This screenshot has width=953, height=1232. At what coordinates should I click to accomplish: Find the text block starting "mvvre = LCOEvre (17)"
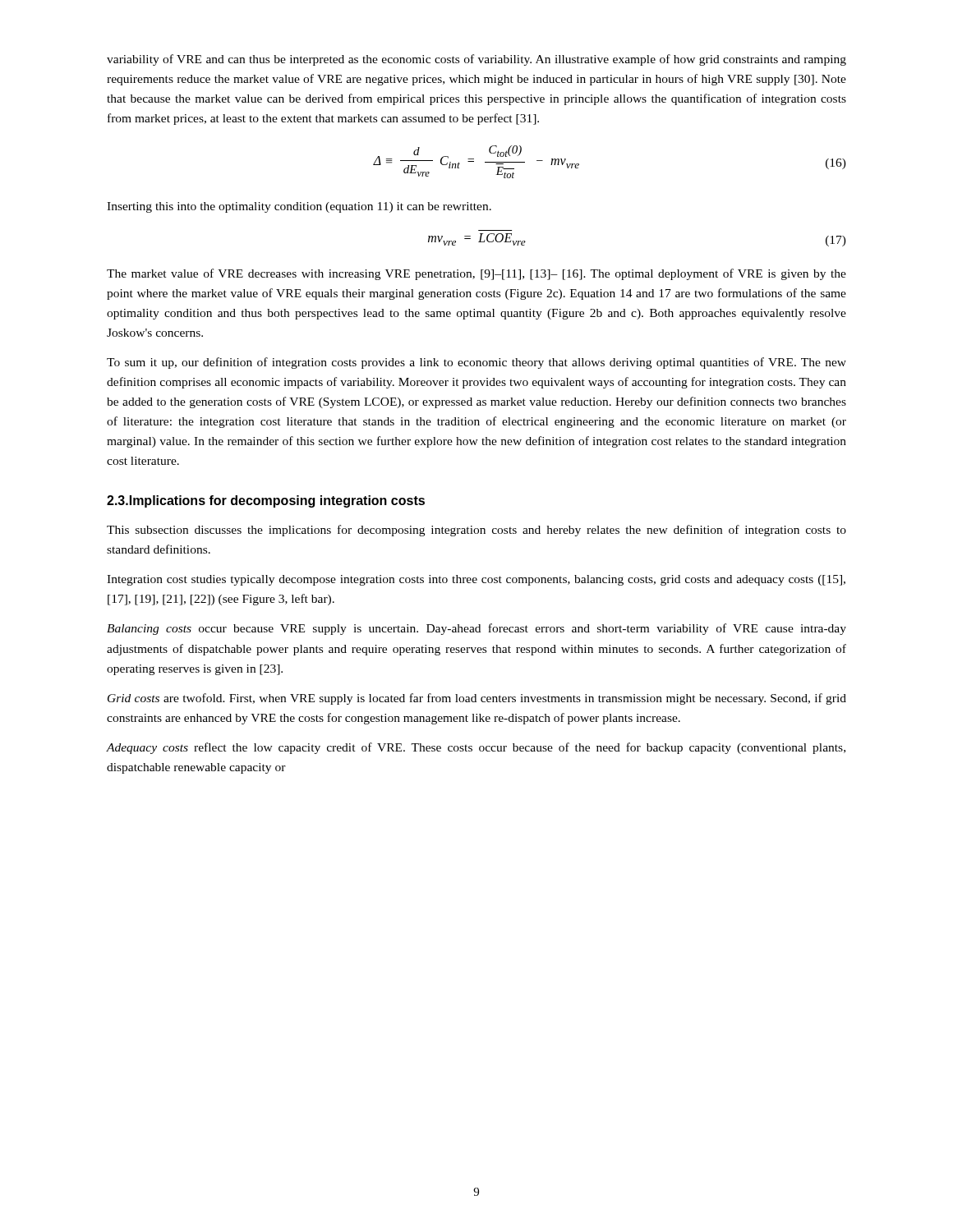[x=481, y=239]
